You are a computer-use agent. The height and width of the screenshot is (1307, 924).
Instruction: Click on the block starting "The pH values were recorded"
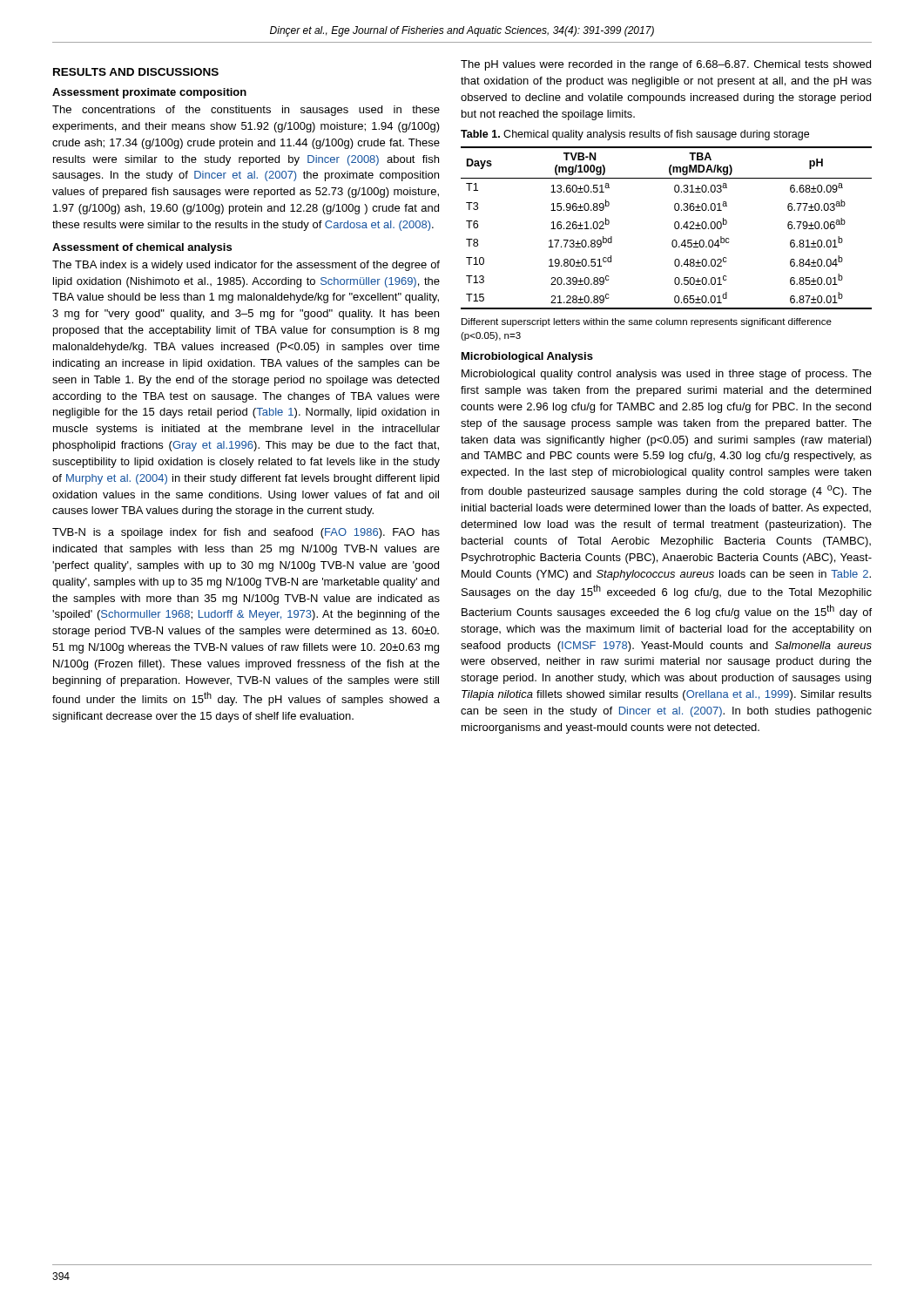pyautogui.click(x=666, y=89)
